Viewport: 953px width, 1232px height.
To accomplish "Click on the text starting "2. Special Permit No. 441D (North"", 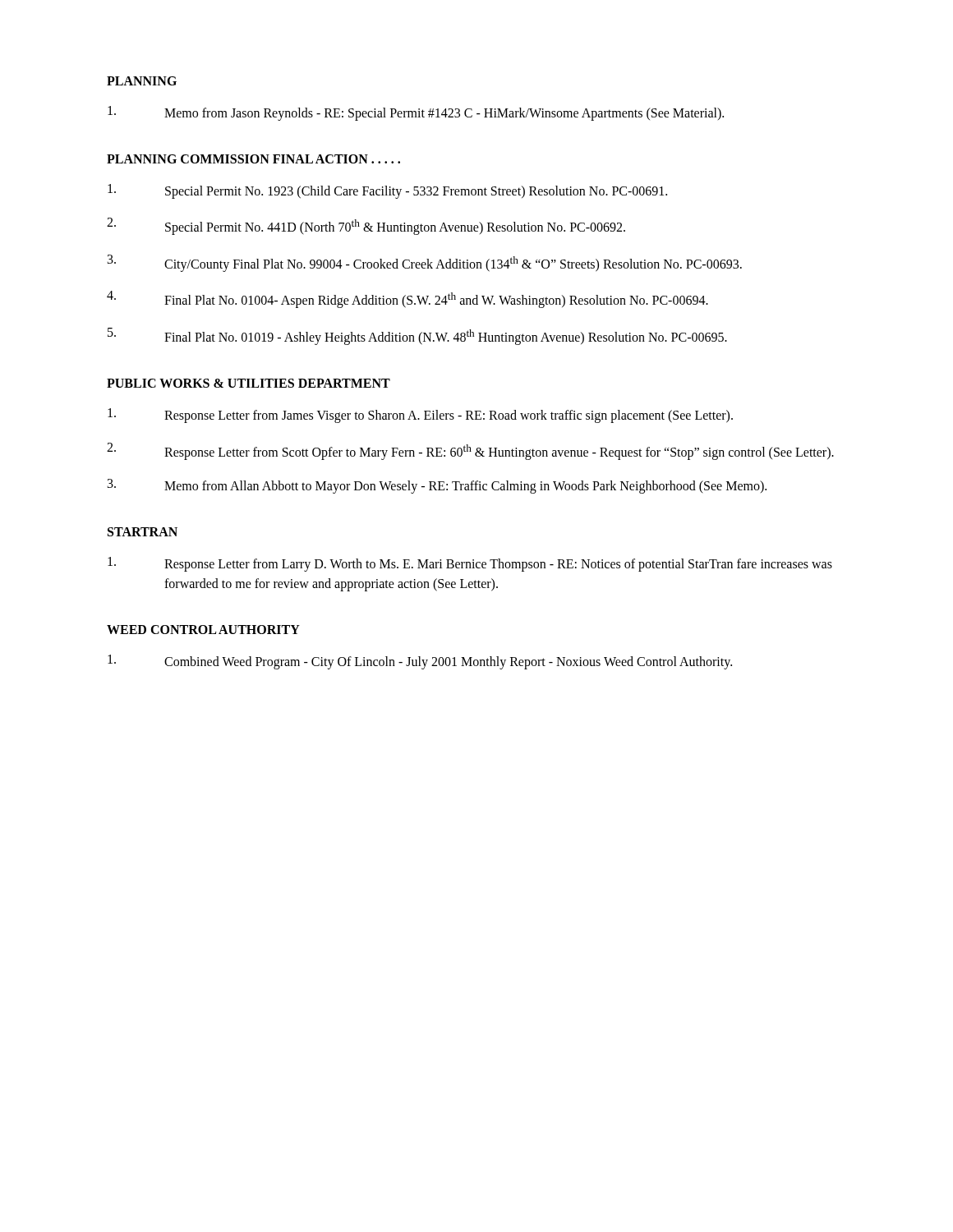I will click(x=366, y=226).
